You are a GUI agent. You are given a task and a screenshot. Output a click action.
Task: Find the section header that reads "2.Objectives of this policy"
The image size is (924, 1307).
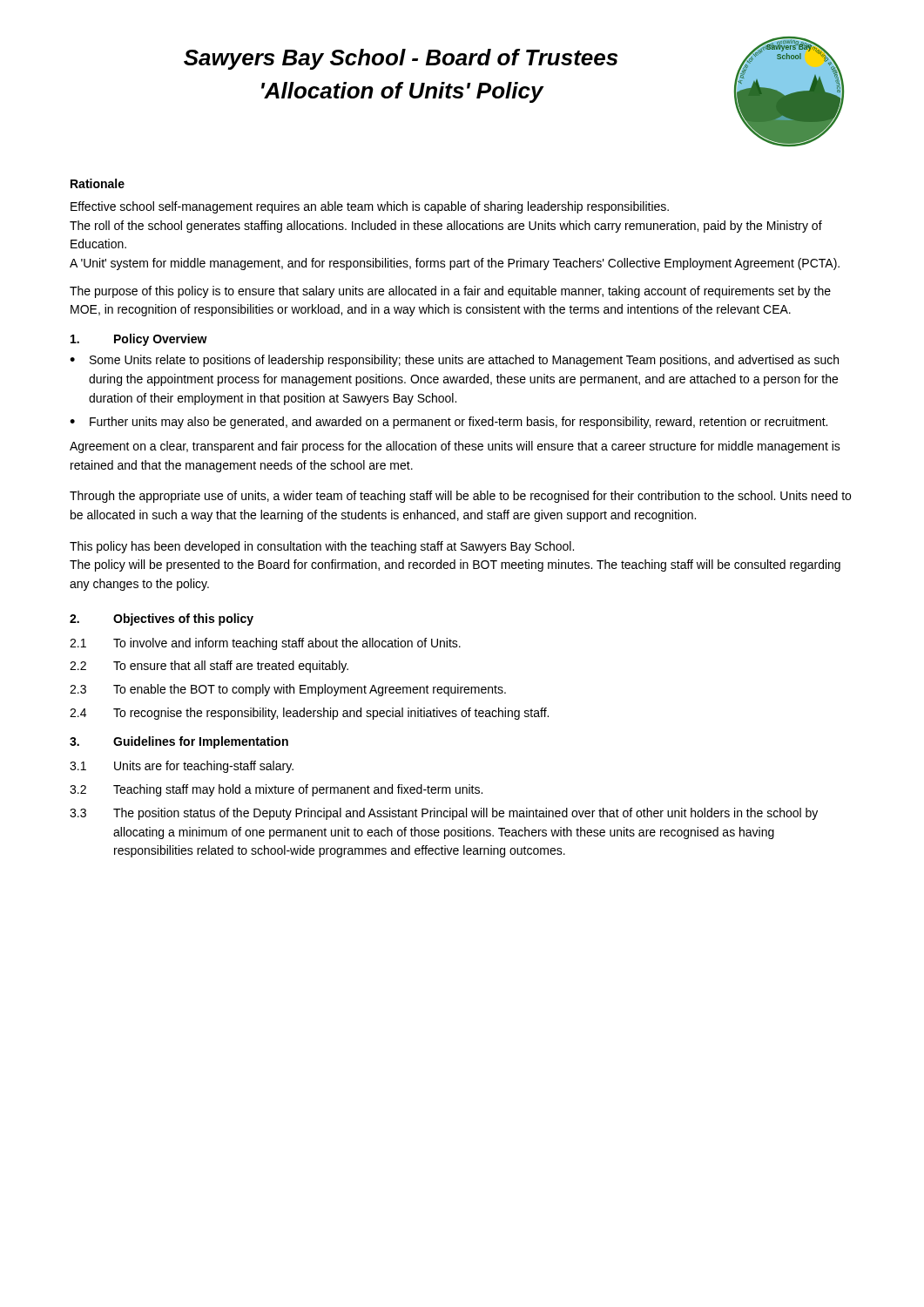[162, 618]
